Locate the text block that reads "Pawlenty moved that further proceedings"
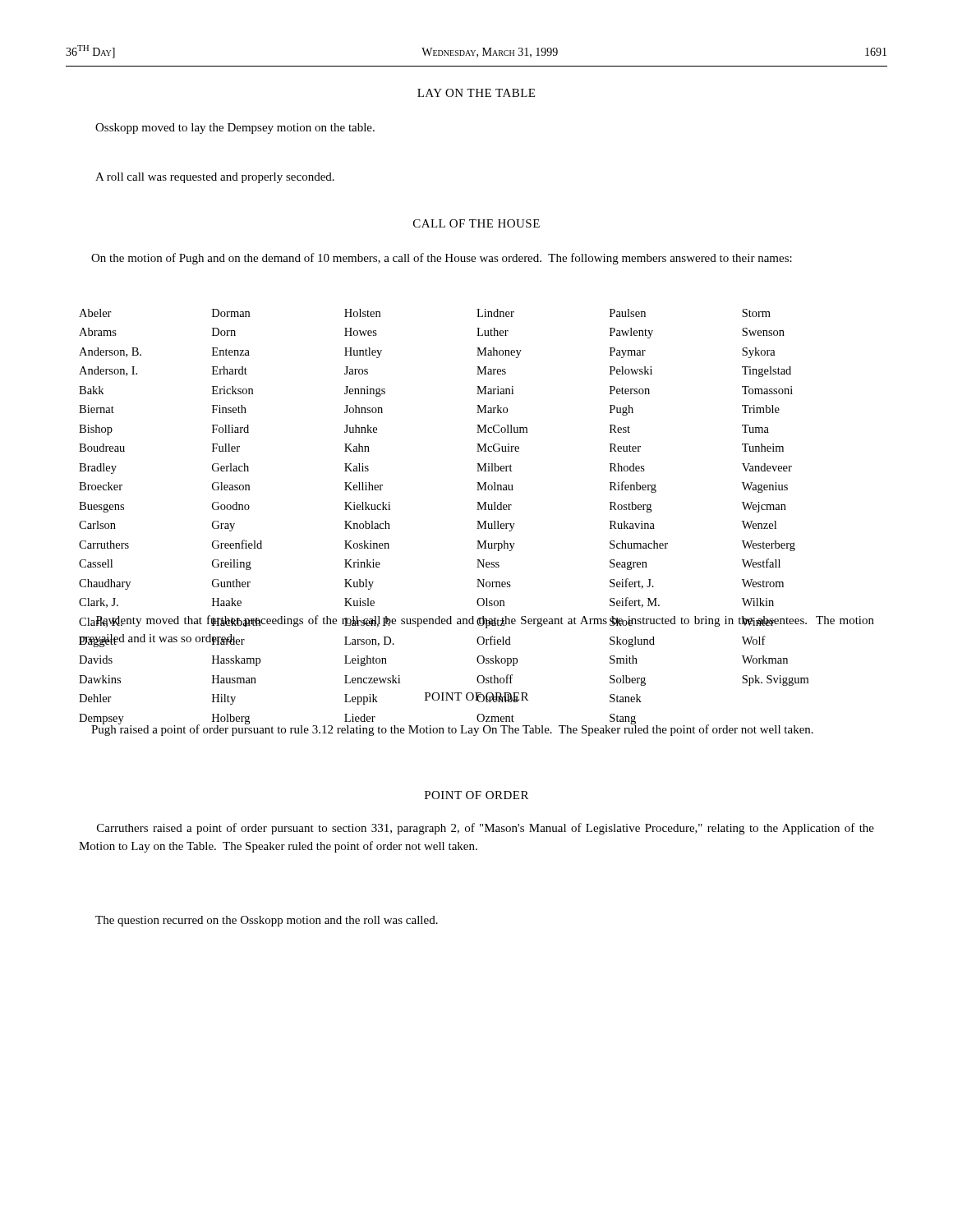 [x=476, y=629]
